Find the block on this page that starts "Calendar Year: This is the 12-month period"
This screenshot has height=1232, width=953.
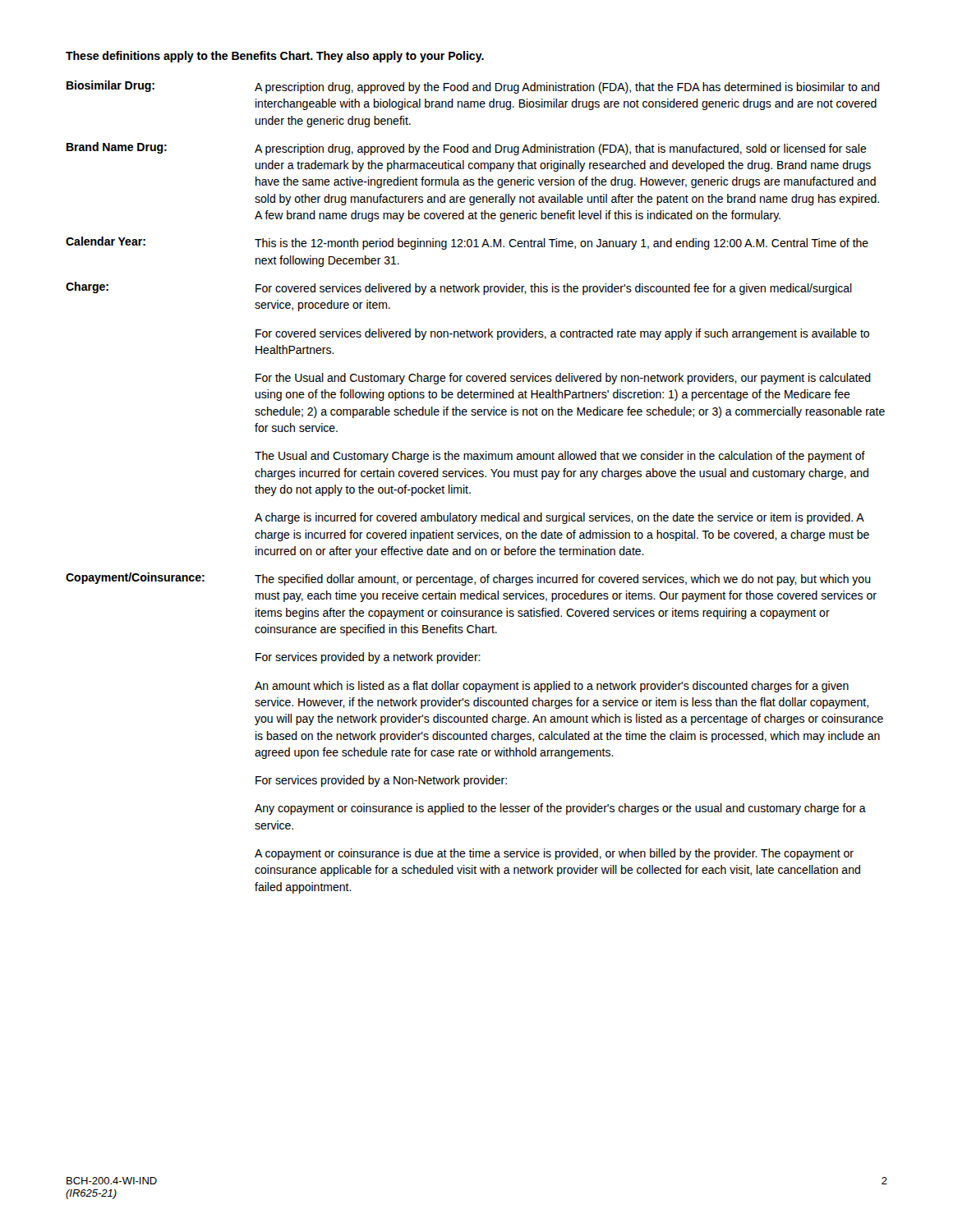coord(476,252)
